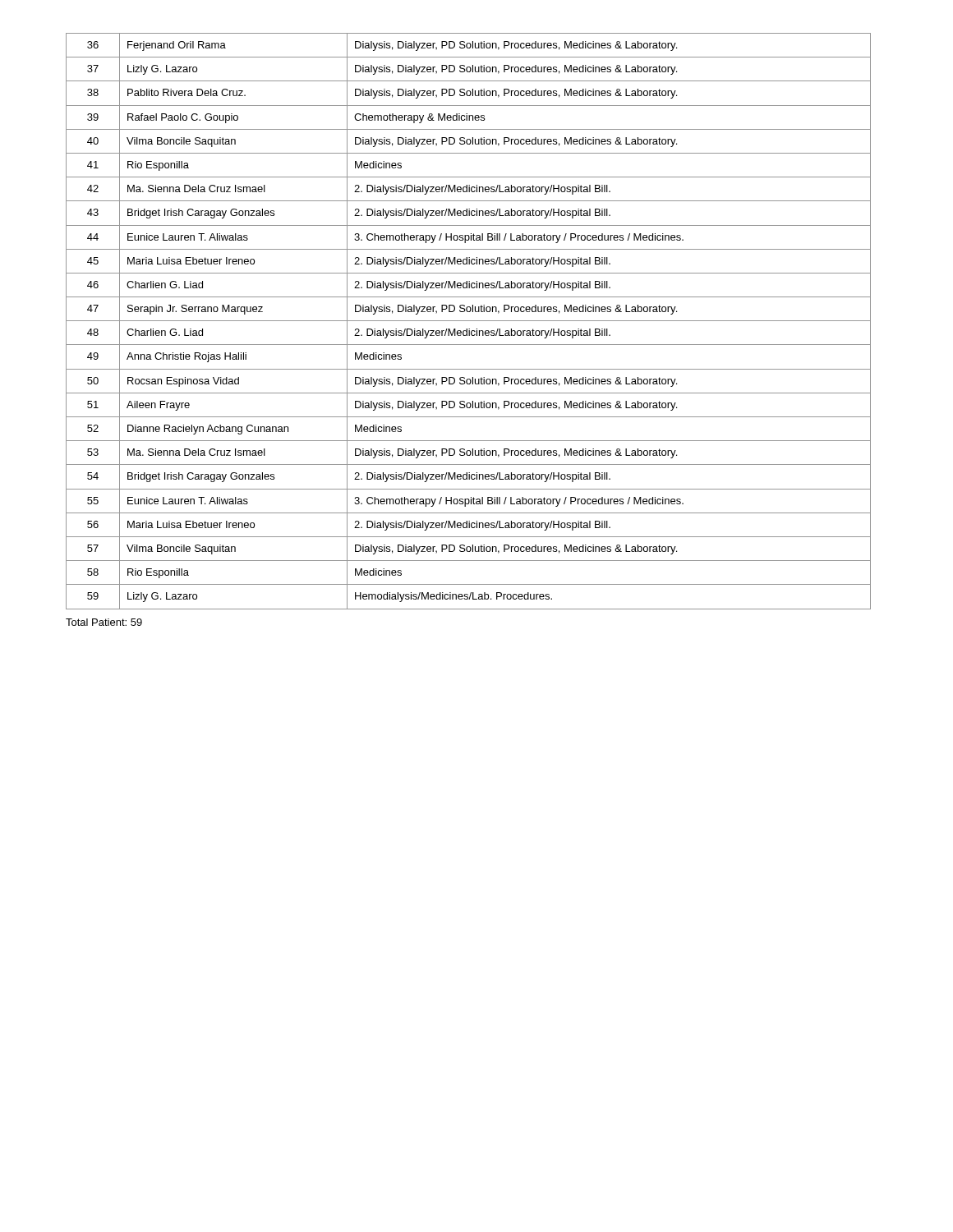Select a table
The height and width of the screenshot is (1232, 953).
[x=476, y=321]
